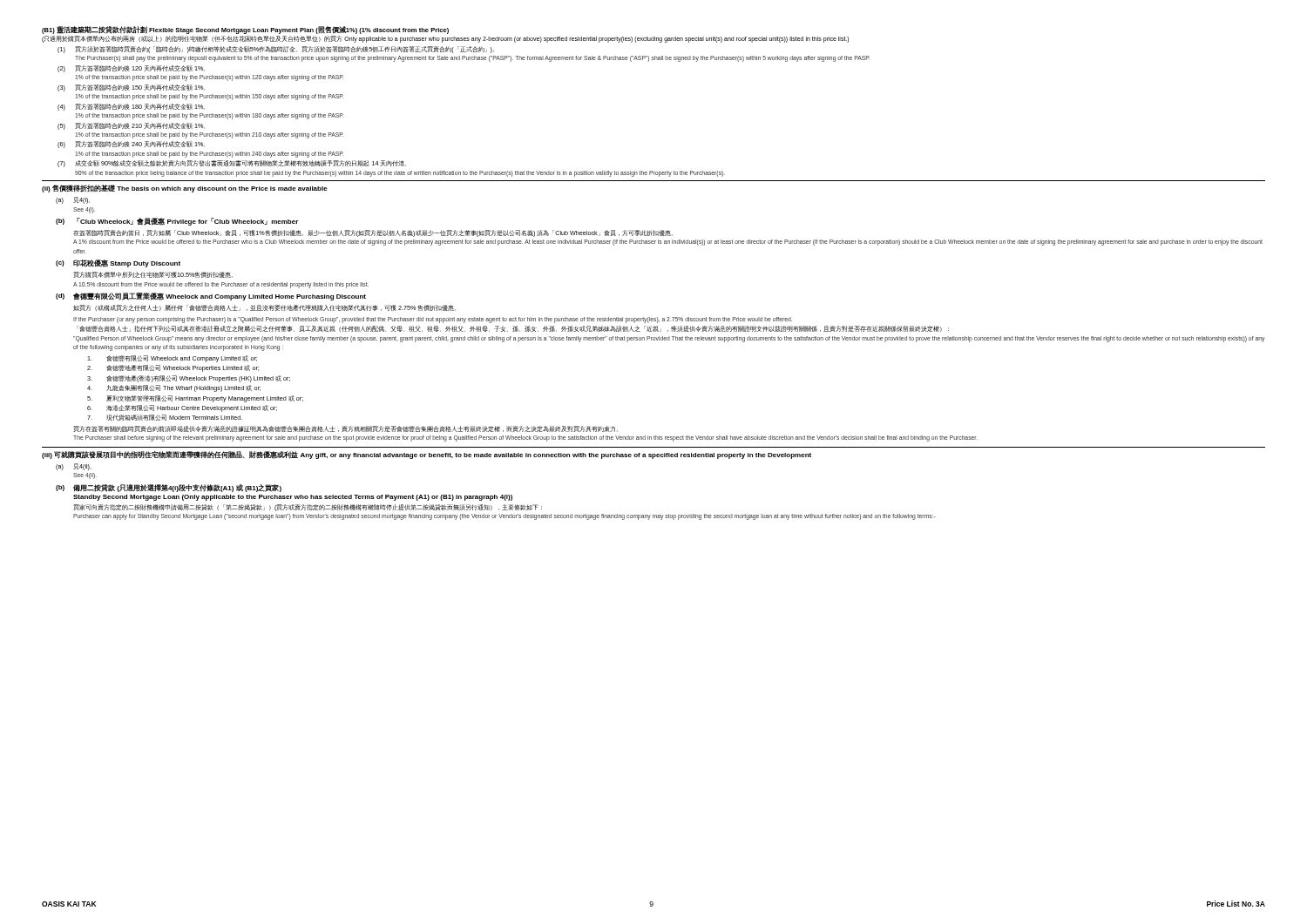Locate the section header containing "(b) 「Club Wheelock」會員優惠 Privilege for「Club"
This screenshot has width=1307, height=924.
pyautogui.click(x=177, y=222)
